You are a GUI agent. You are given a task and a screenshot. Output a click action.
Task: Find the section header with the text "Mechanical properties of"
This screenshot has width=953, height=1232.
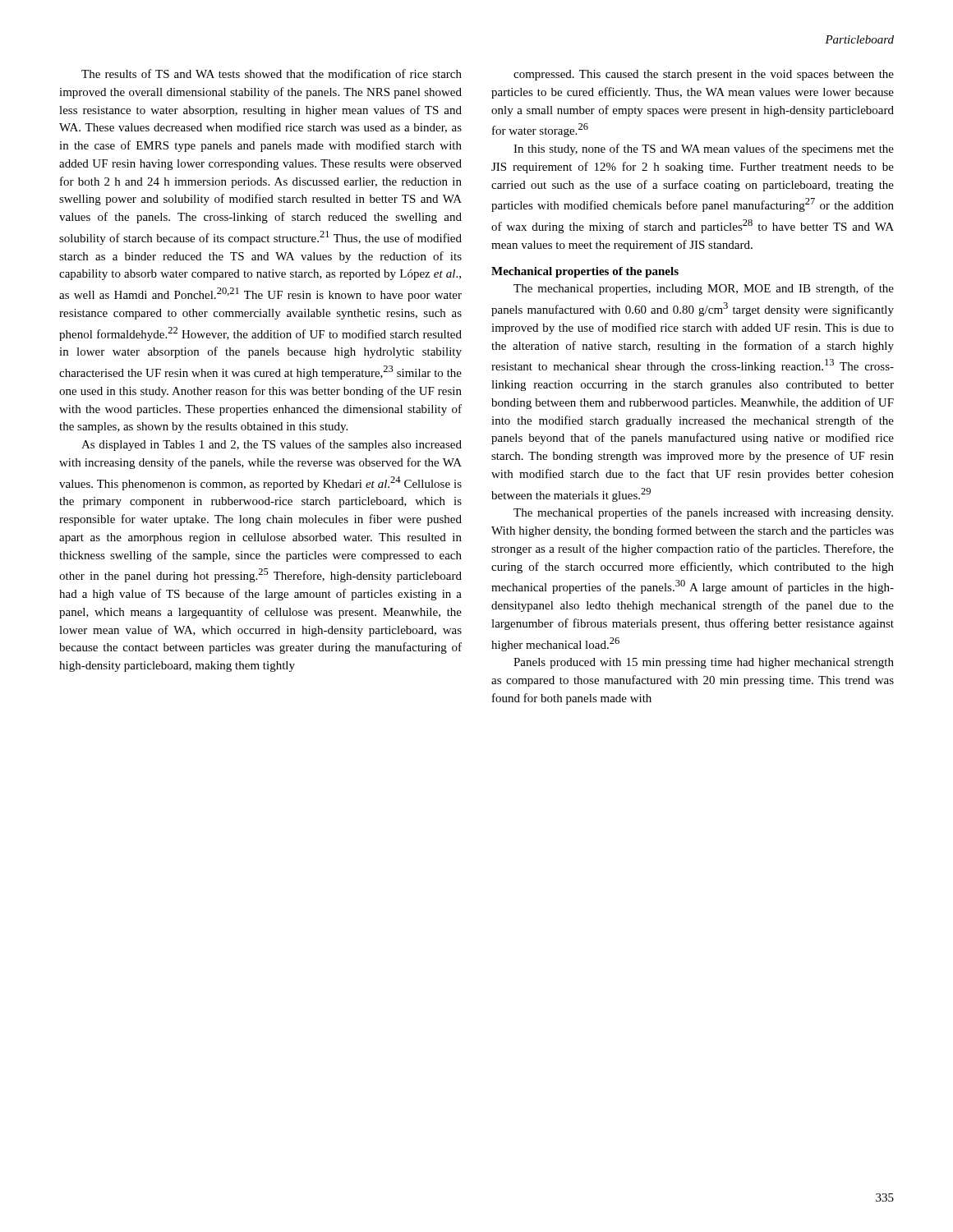coord(585,271)
